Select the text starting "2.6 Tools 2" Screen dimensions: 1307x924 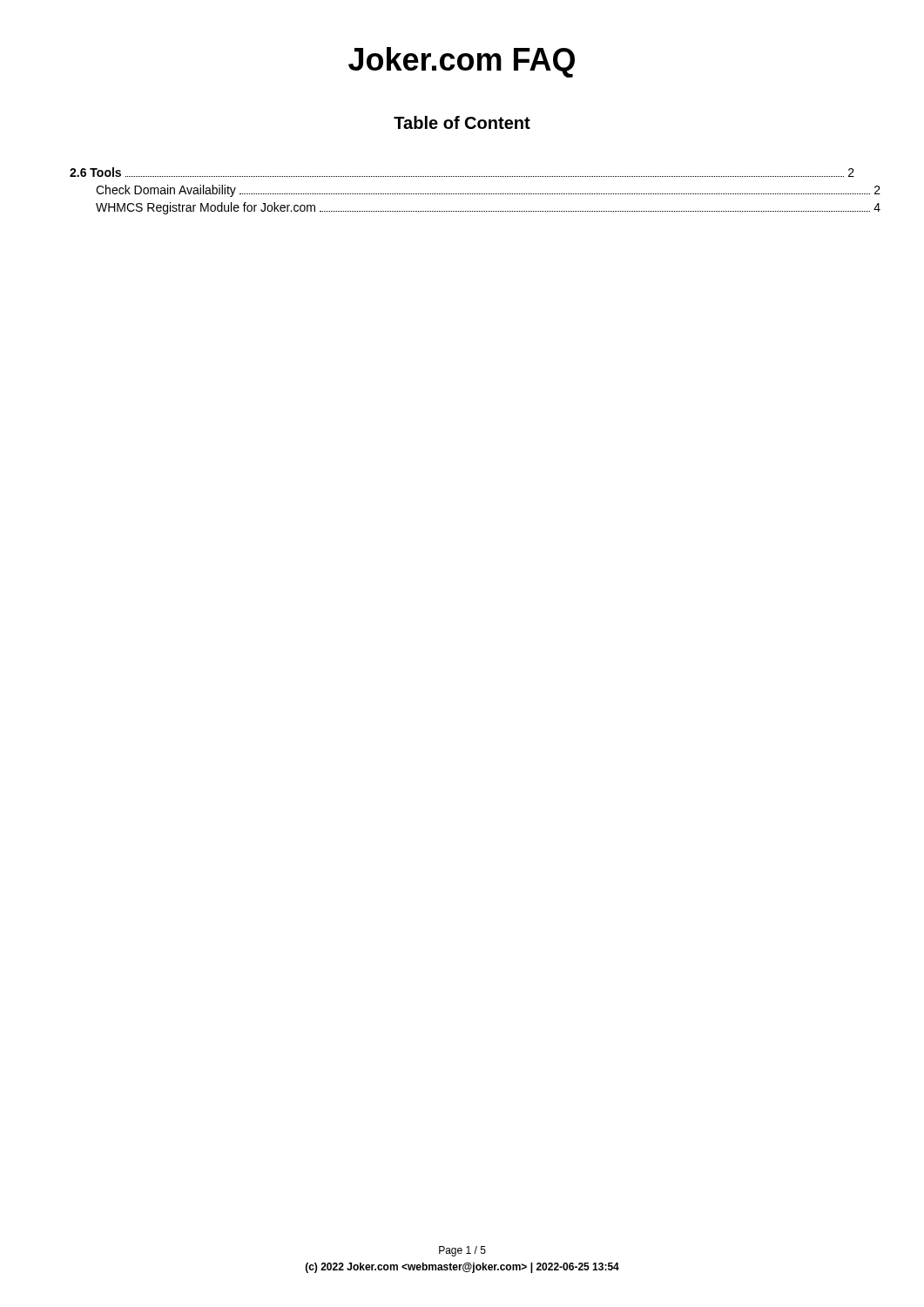462,173
